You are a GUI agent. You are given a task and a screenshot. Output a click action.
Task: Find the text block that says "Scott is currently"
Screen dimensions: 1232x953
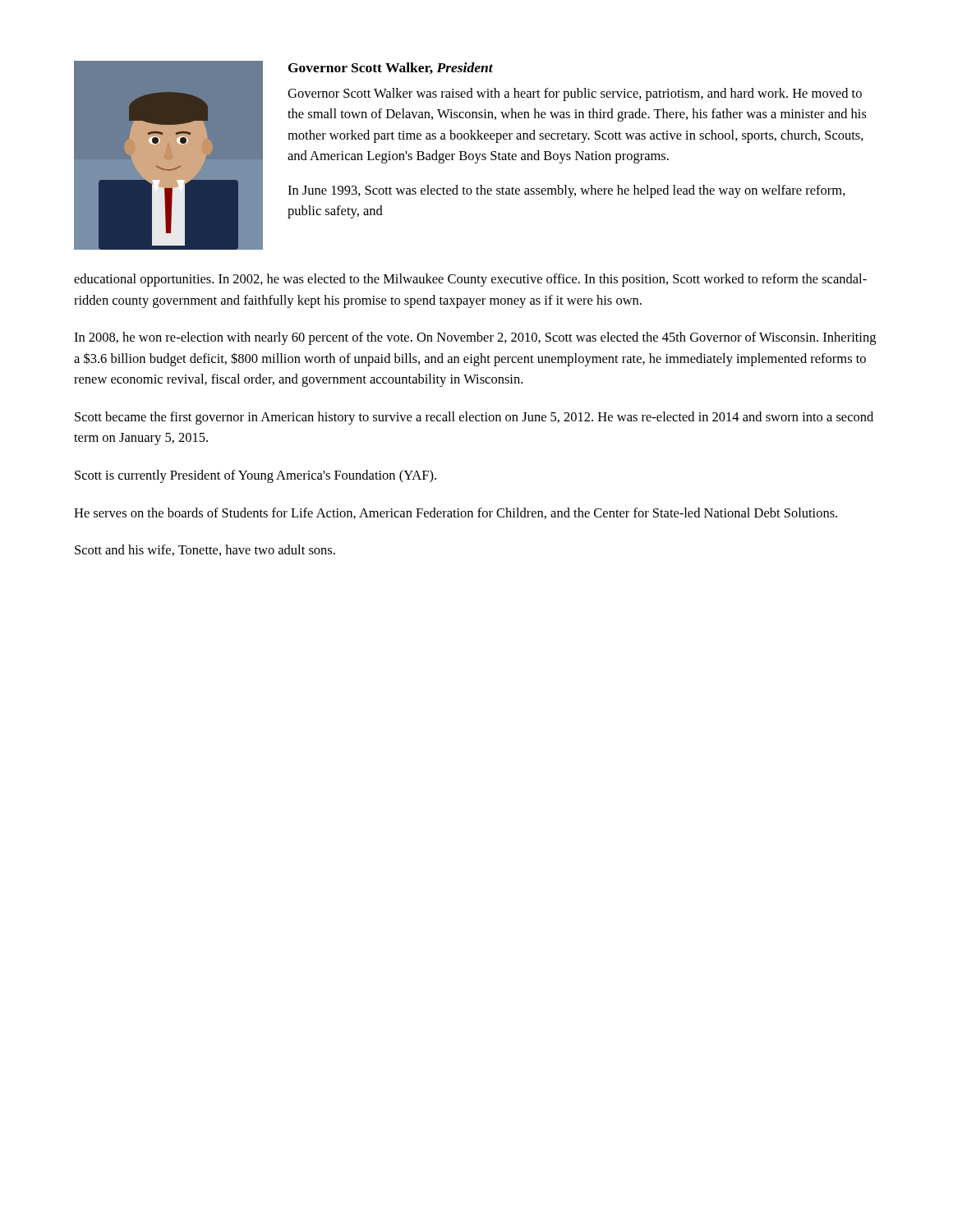(x=255, y=475)
